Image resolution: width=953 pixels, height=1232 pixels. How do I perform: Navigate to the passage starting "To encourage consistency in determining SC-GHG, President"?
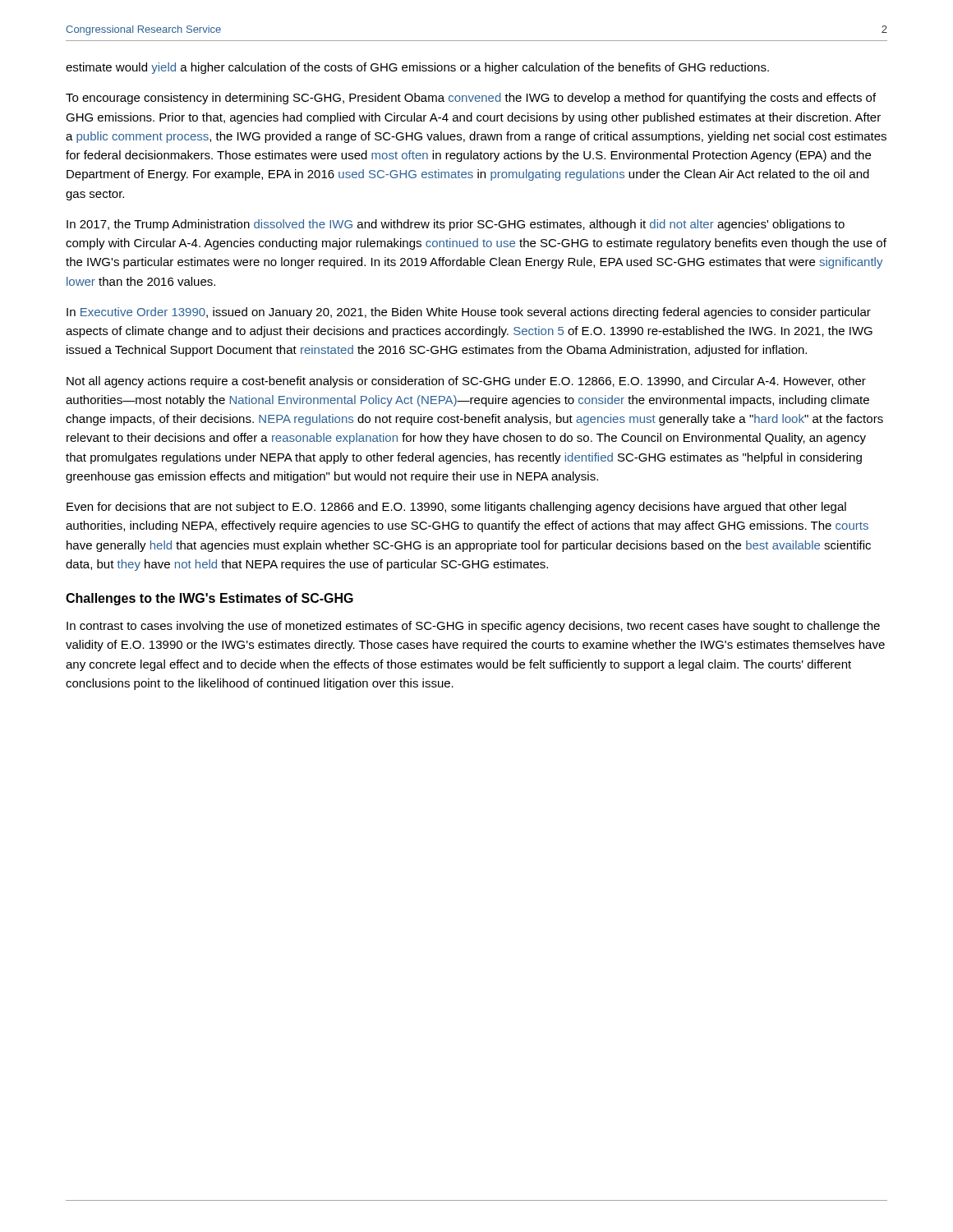pyautogui.click(x=476, y=145)
